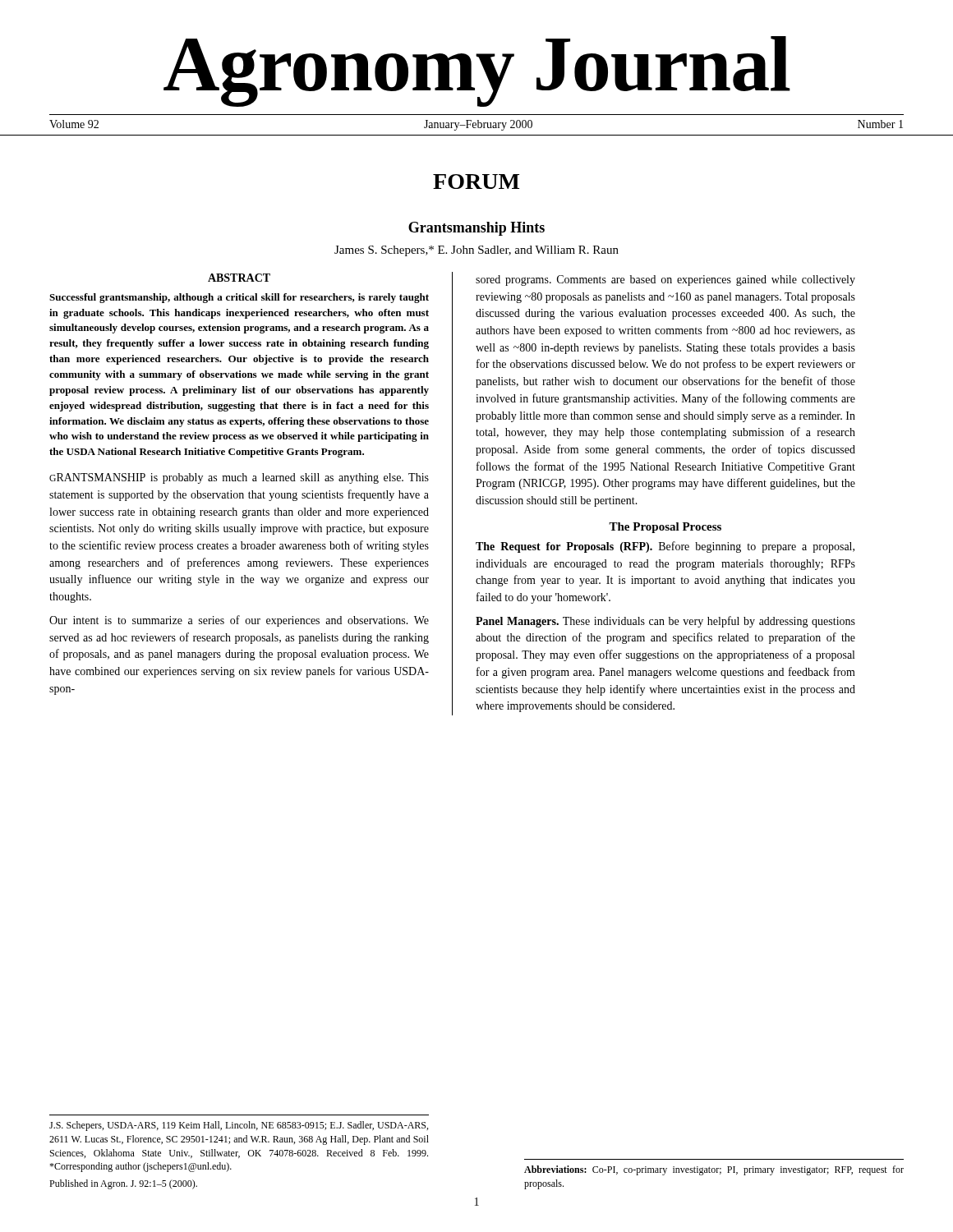Viewport: 953px width, 1232px height.
Task: Find the footnote with the text "J.S. Schepers, USDA-ARS, 119 Keim Hall, Lincoln, NE"
Action: (x=239, y=1153)
